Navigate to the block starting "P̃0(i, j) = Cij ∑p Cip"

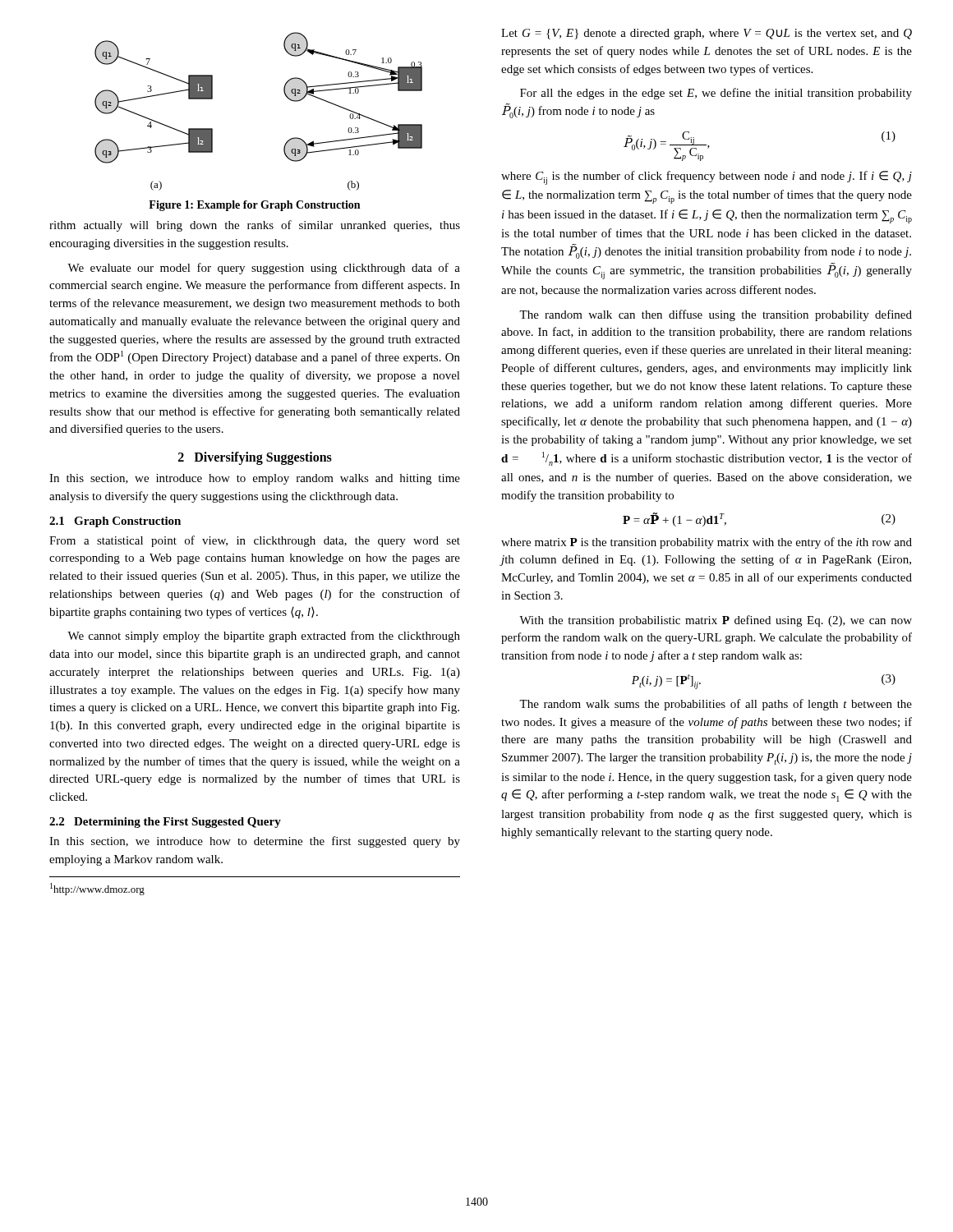click(x=707, y=145)
